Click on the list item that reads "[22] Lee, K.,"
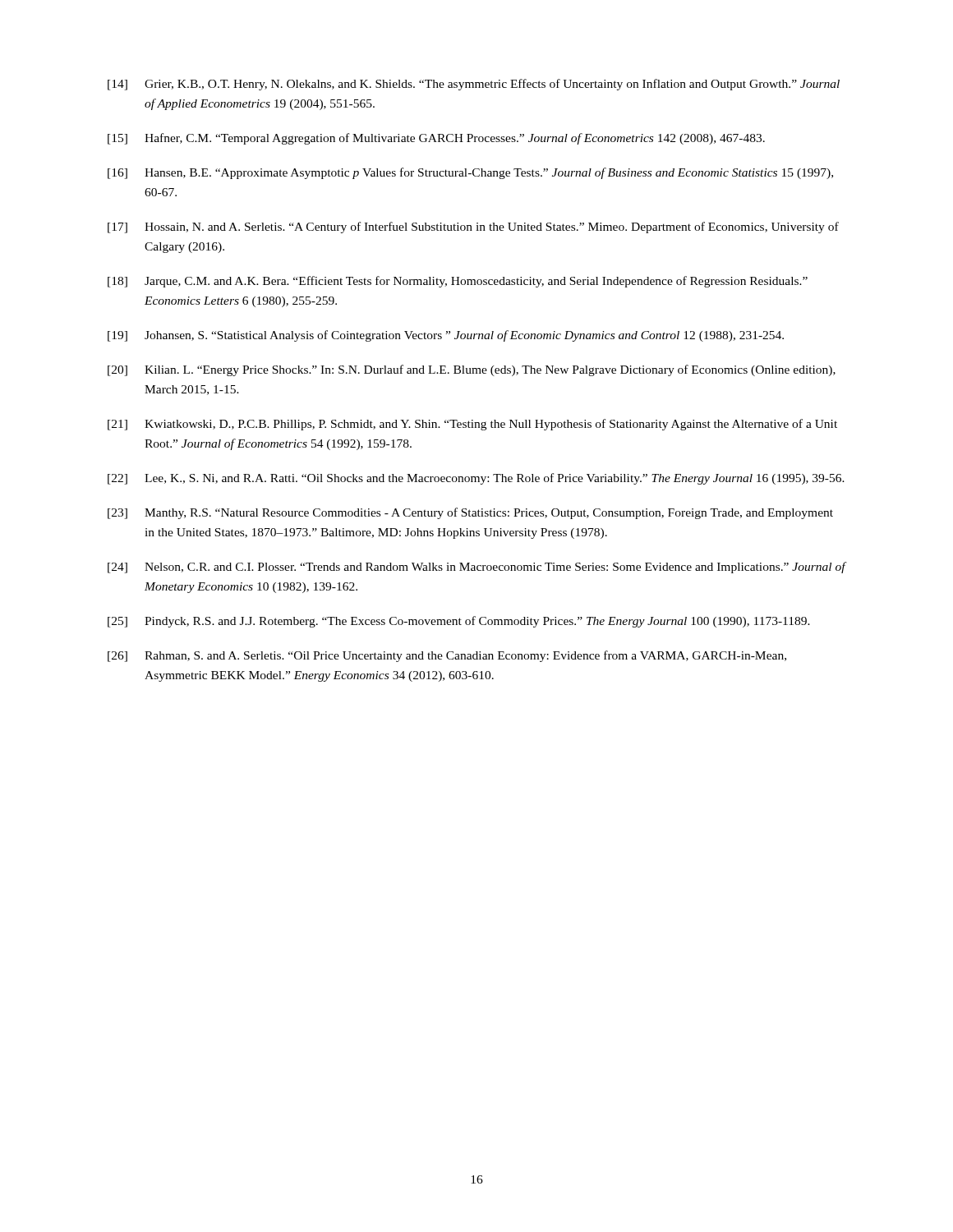 (476, 478)
